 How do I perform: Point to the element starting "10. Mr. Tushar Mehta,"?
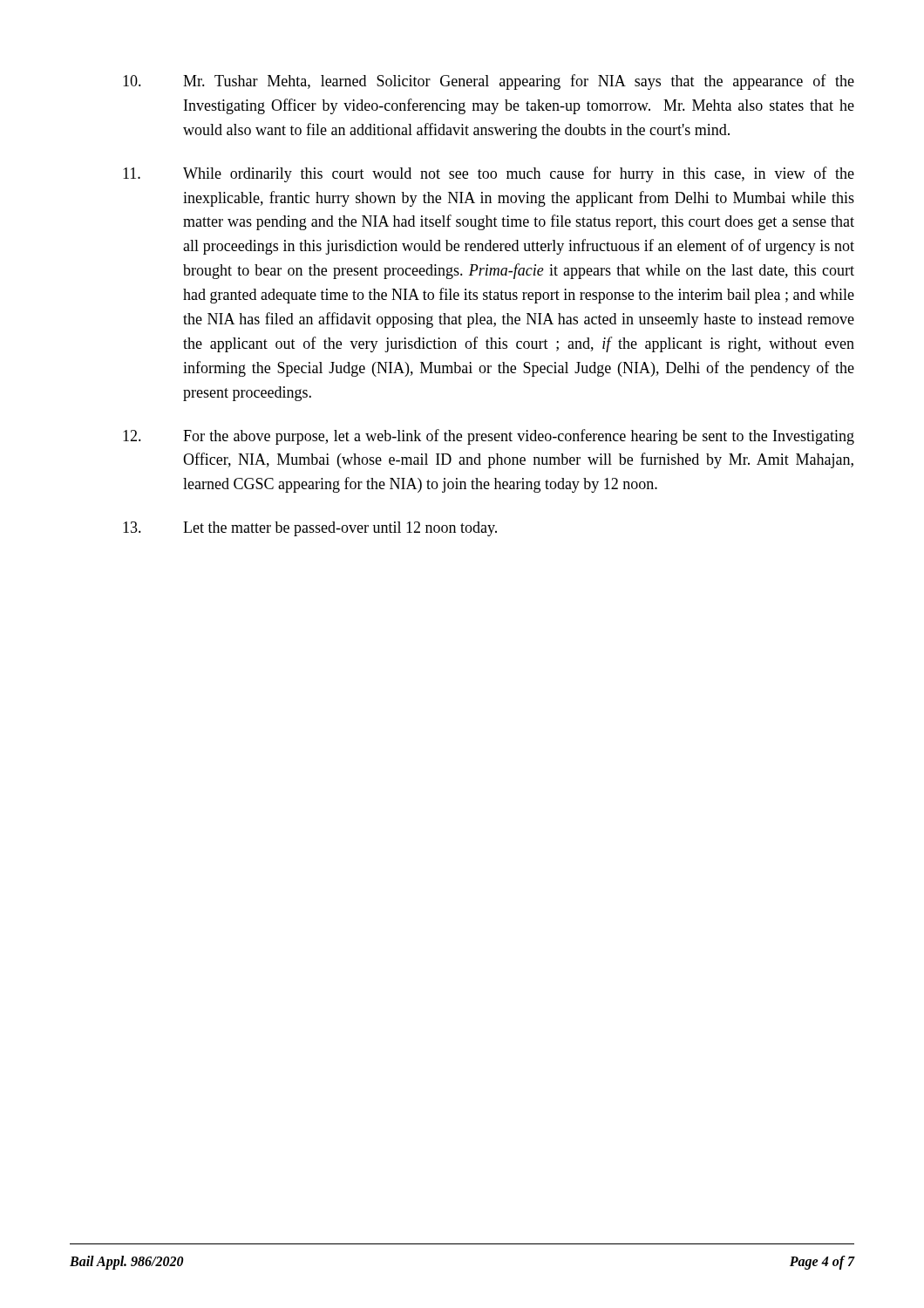488,106
